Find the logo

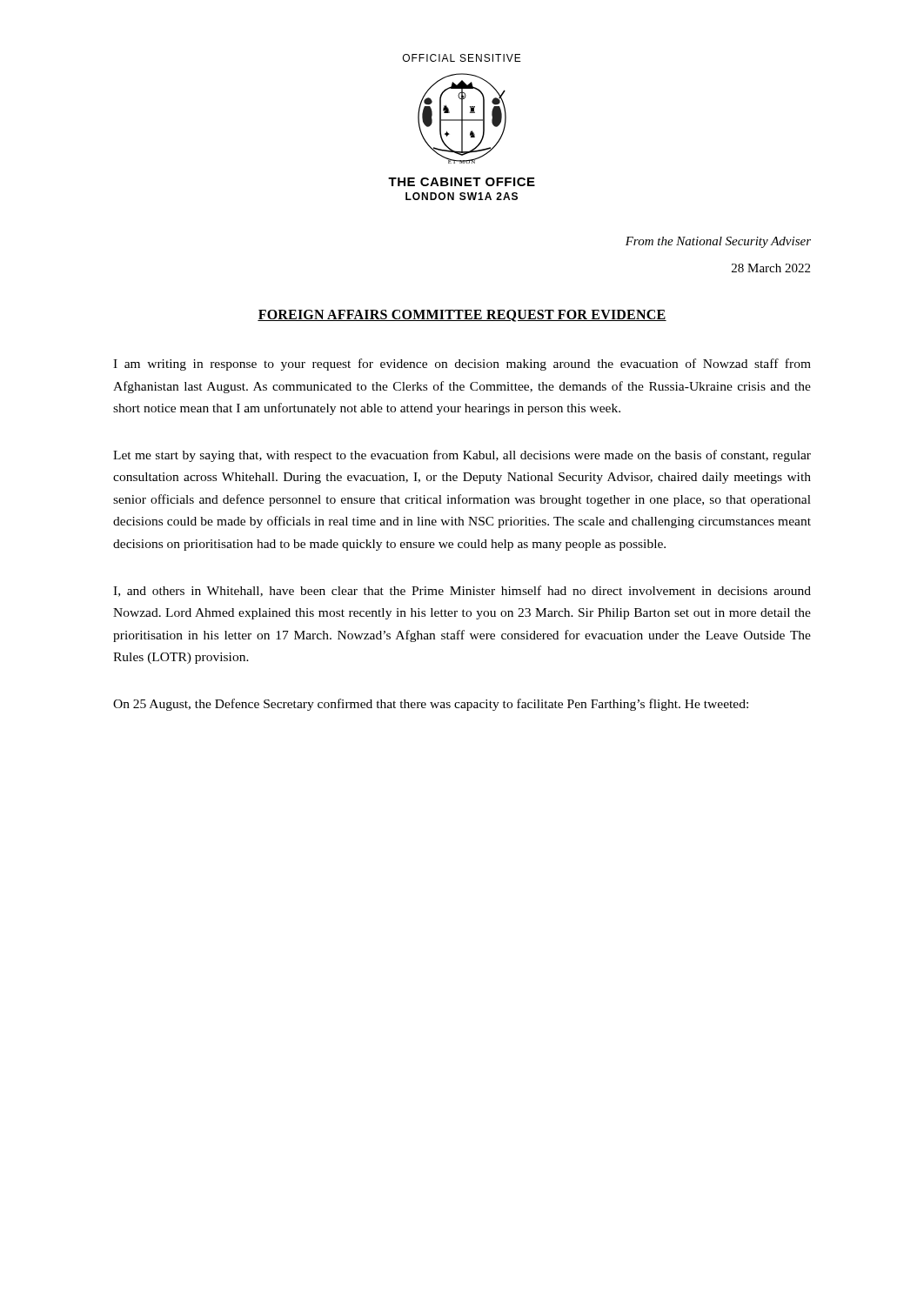point(462,117)
